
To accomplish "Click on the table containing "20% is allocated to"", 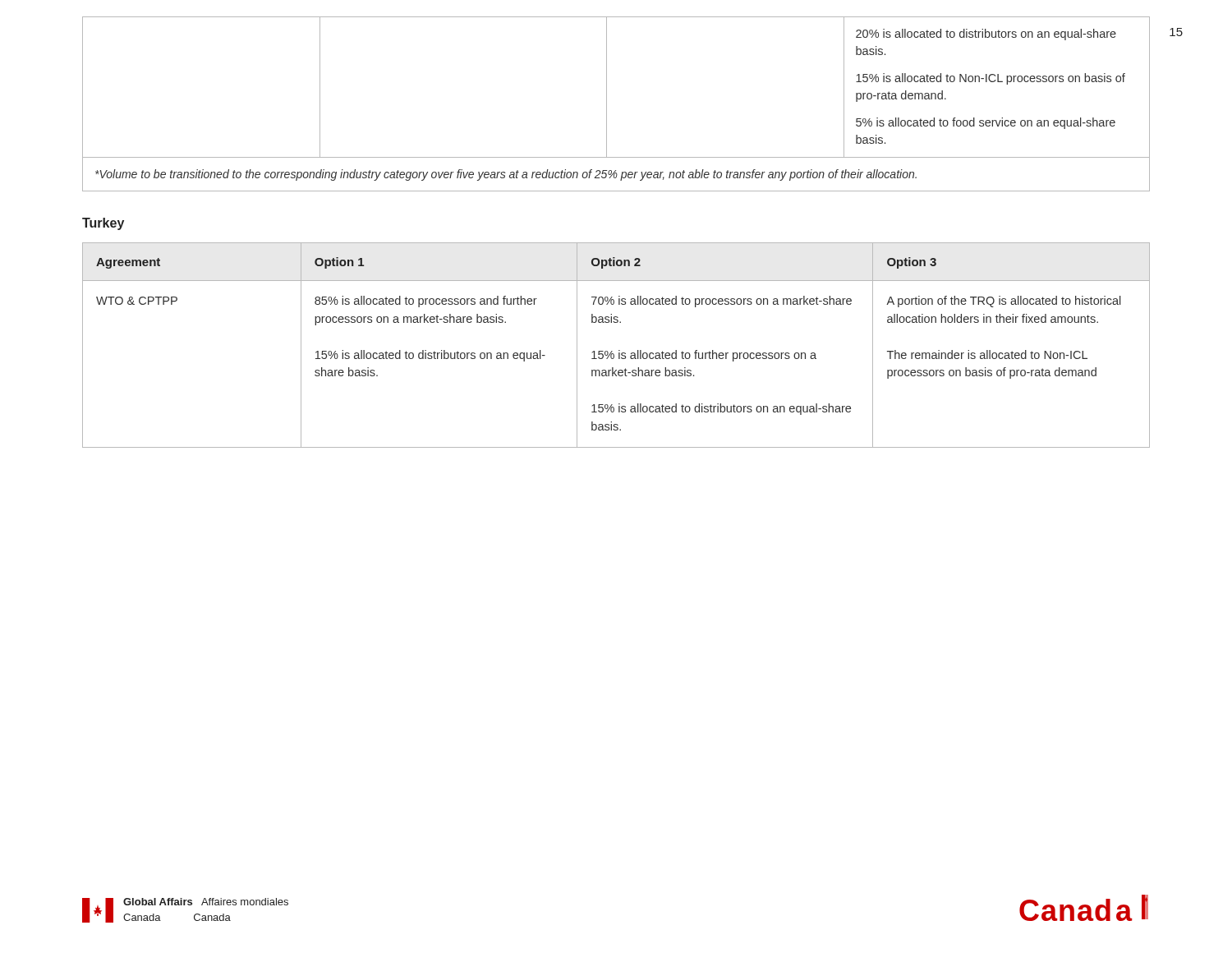I will coord(616,104).
